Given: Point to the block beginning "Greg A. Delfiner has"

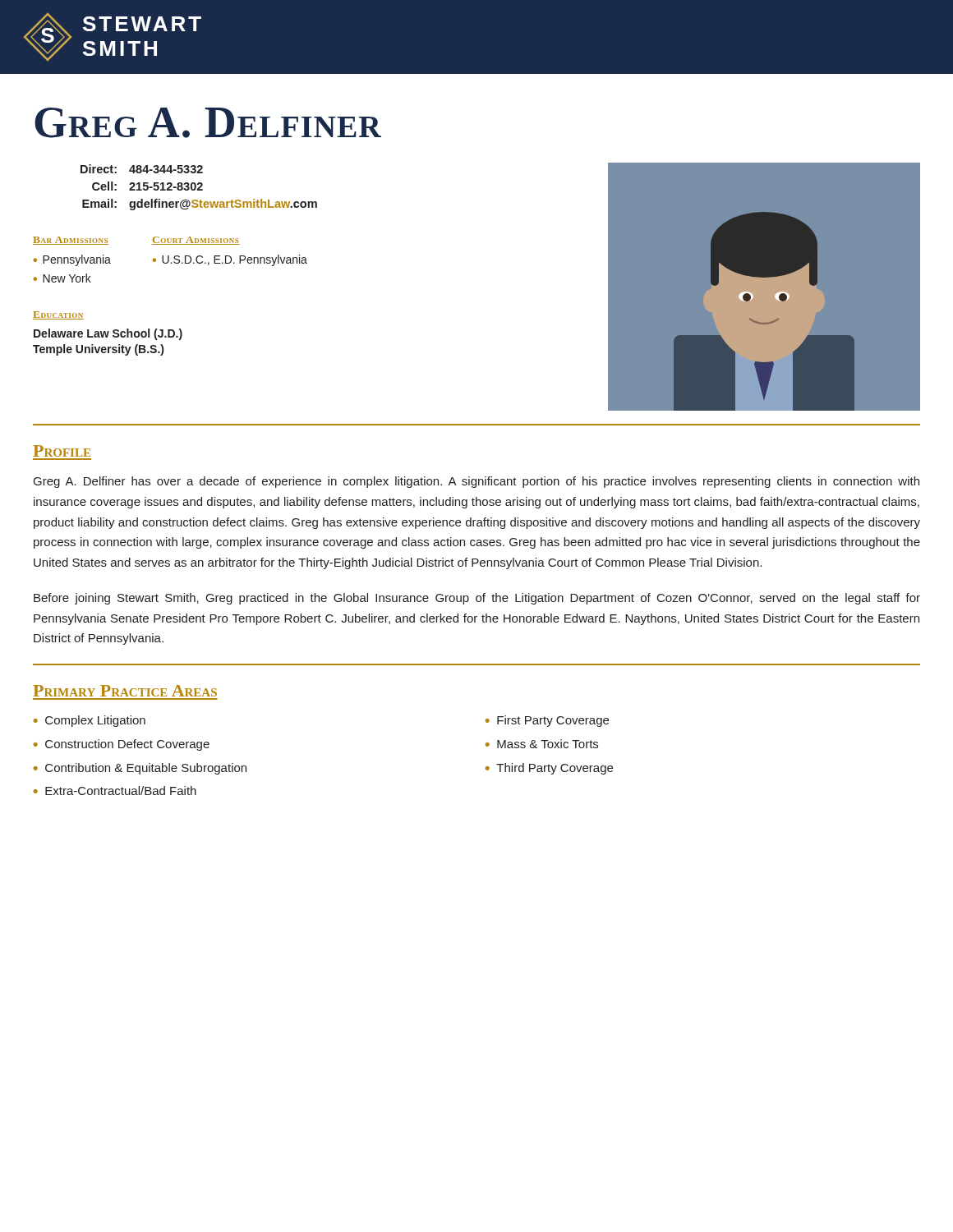Looking at the screenshot, I should [476, 522].
